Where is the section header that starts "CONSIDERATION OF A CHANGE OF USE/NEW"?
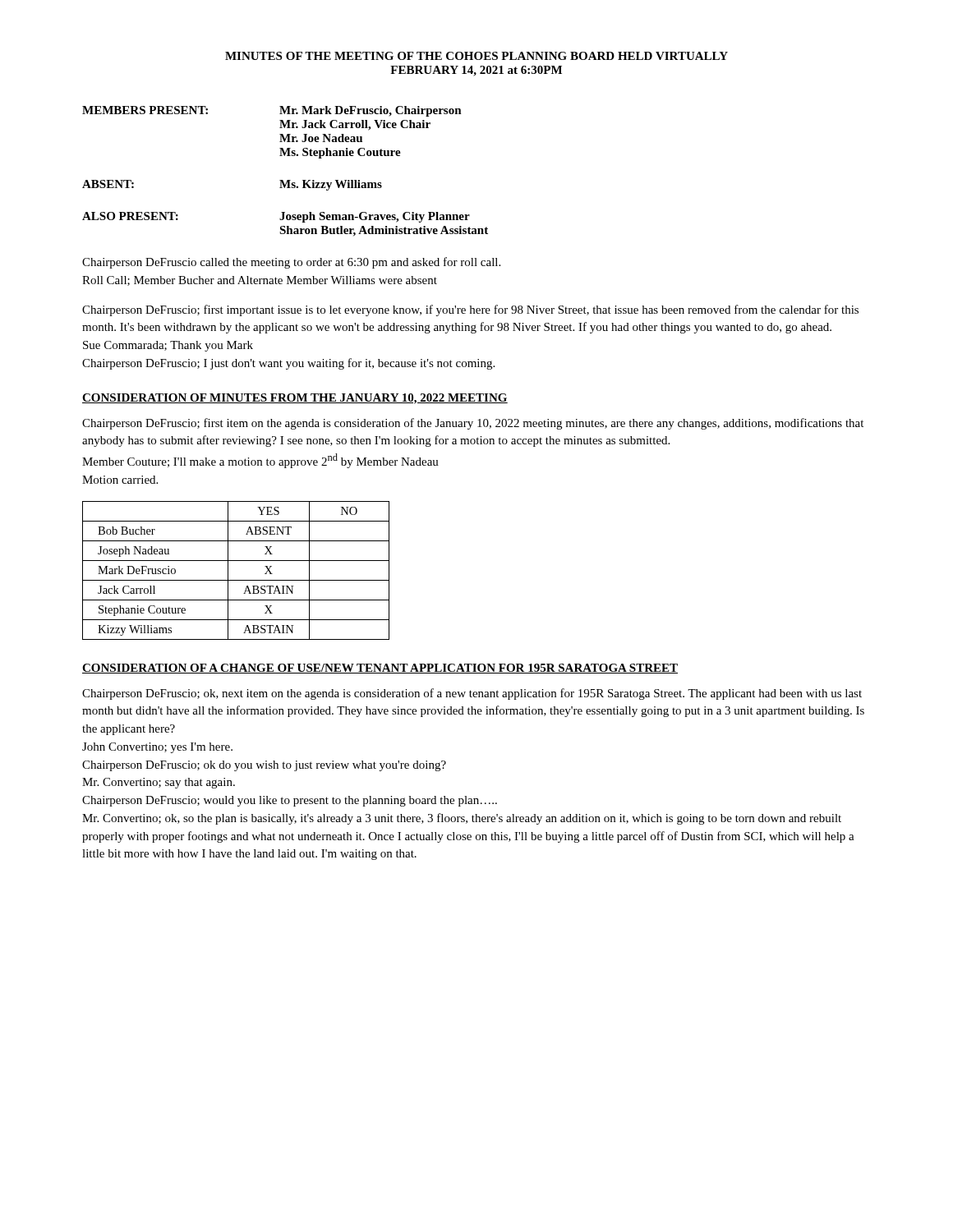953x1232 pixels. coord(380,667)
